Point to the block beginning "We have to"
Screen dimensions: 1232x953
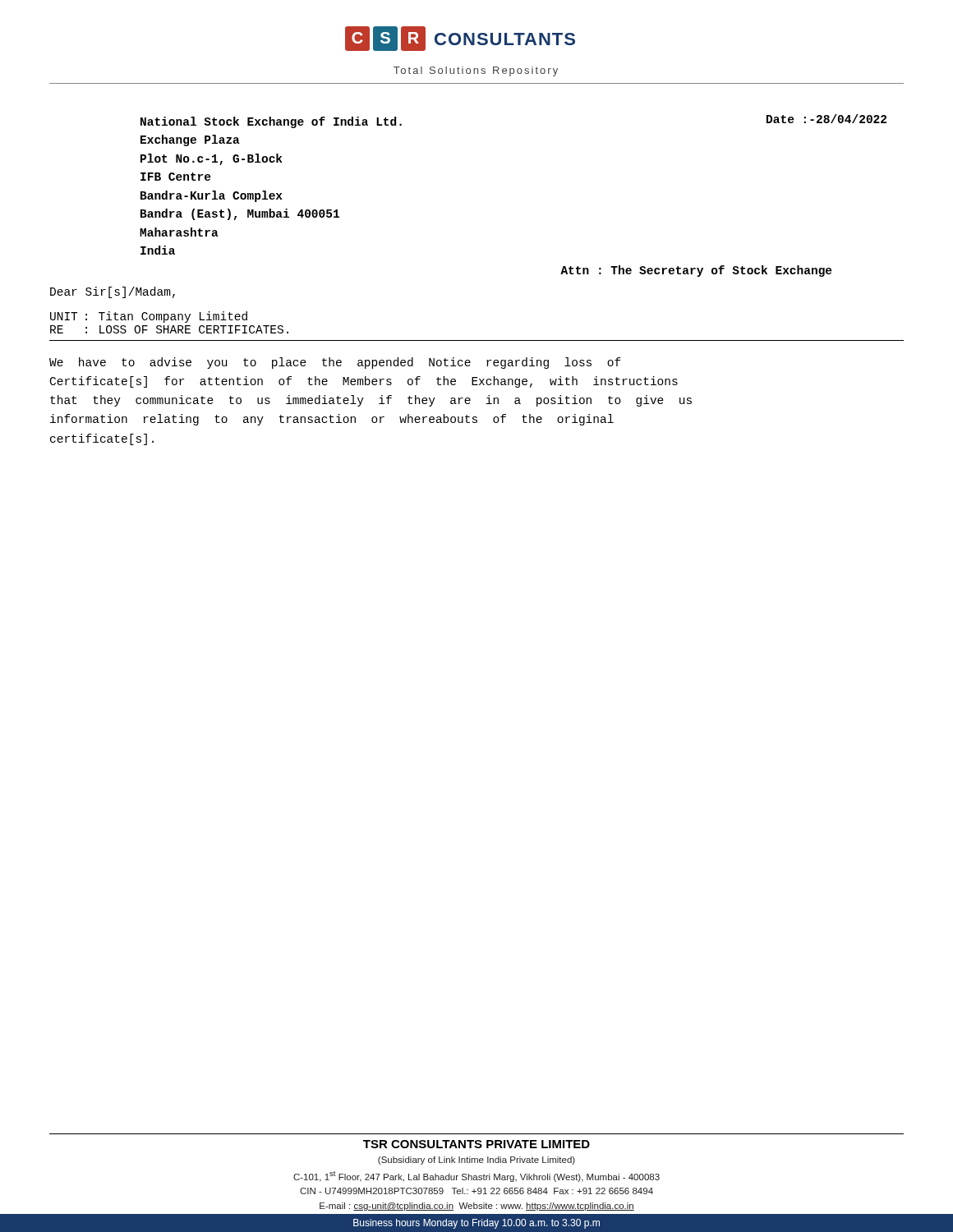coord(371,401)
